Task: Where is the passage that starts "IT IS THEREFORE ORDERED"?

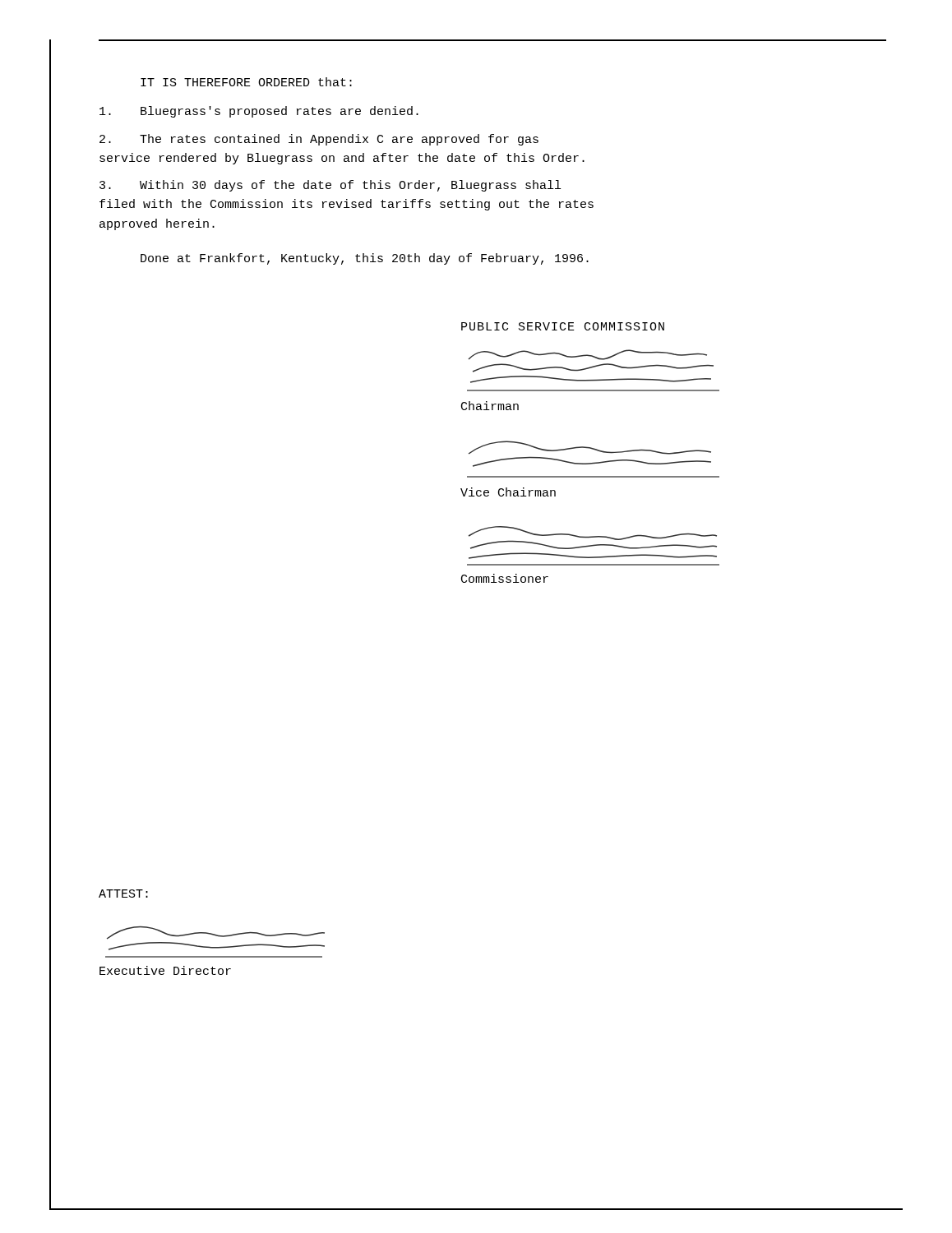Action: pyautogui.click(x=247, y=83)
